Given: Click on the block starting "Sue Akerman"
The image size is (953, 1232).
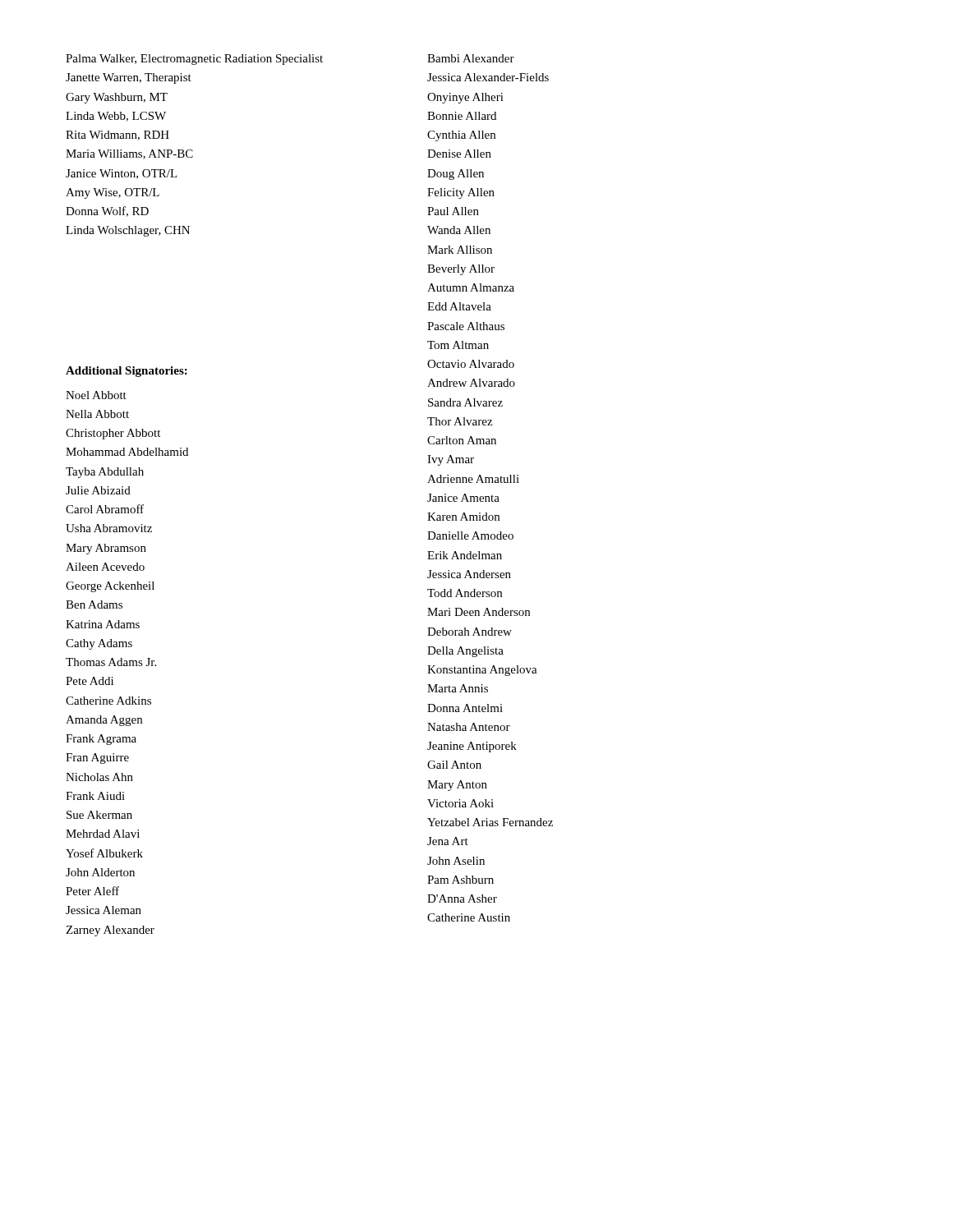Looking at the screenshot, I should [x=99, y=815].
